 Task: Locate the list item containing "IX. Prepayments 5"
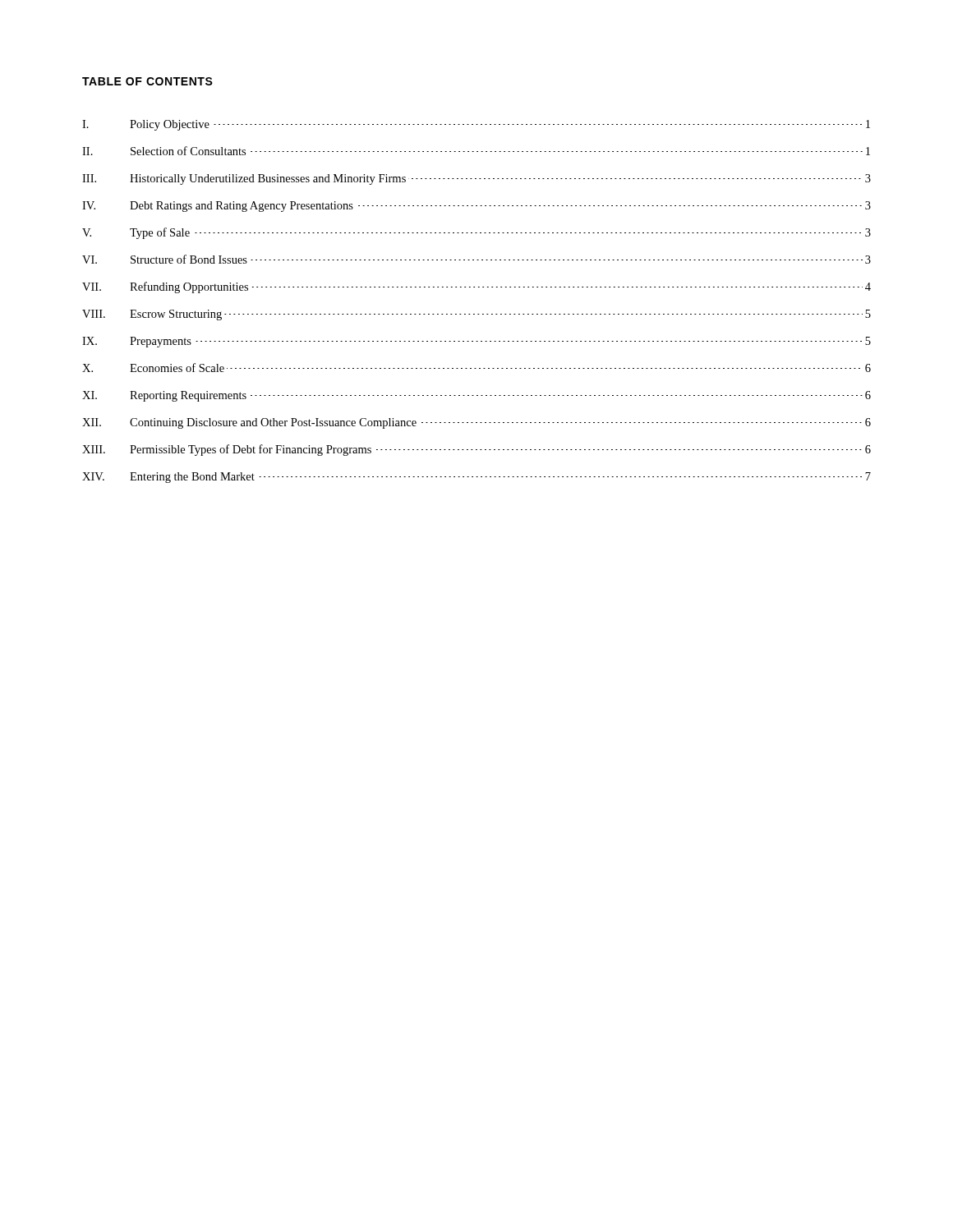tap(476, 341)
